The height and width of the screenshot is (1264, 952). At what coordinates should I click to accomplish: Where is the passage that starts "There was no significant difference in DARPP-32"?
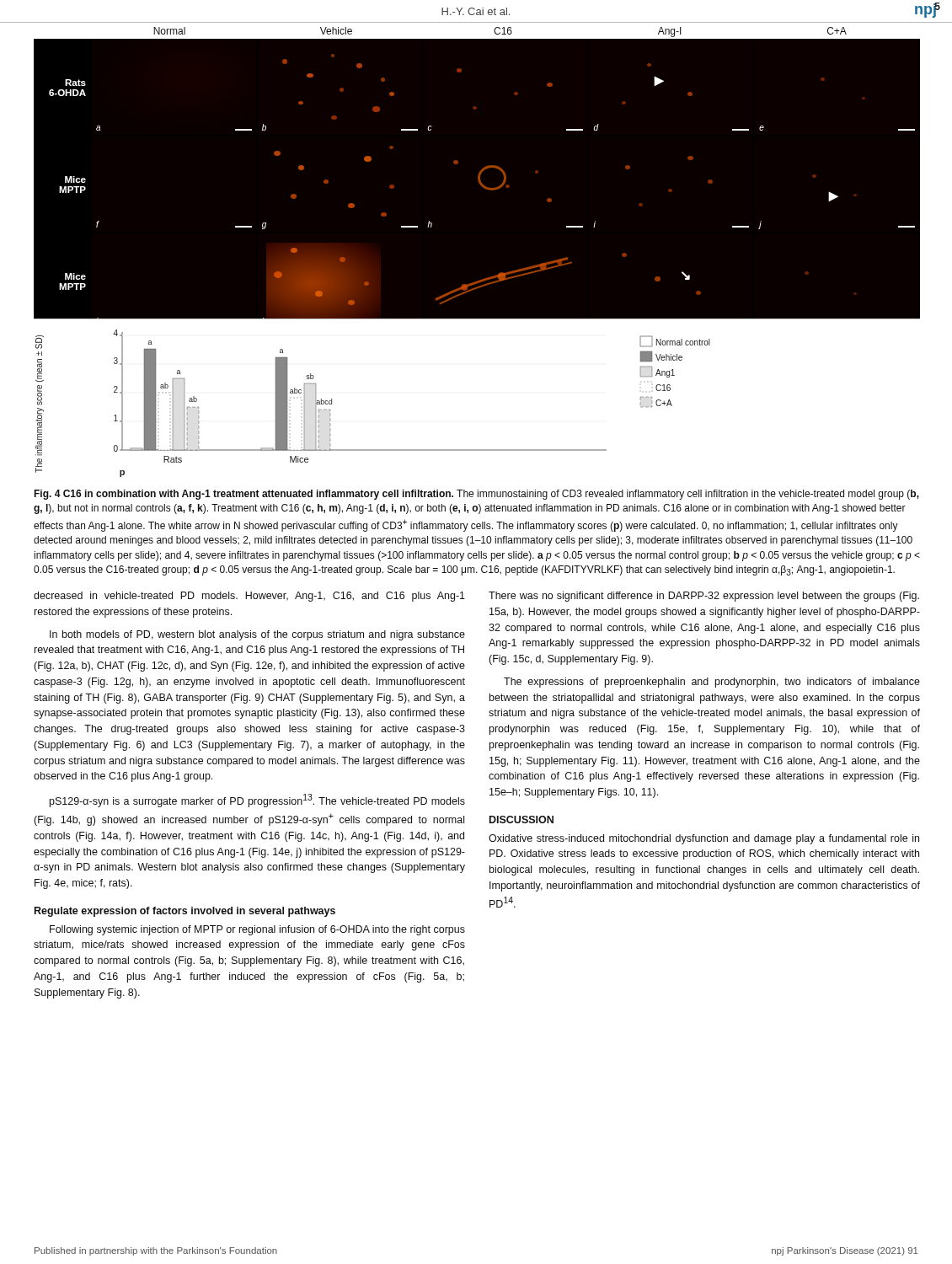coord(704,627)
